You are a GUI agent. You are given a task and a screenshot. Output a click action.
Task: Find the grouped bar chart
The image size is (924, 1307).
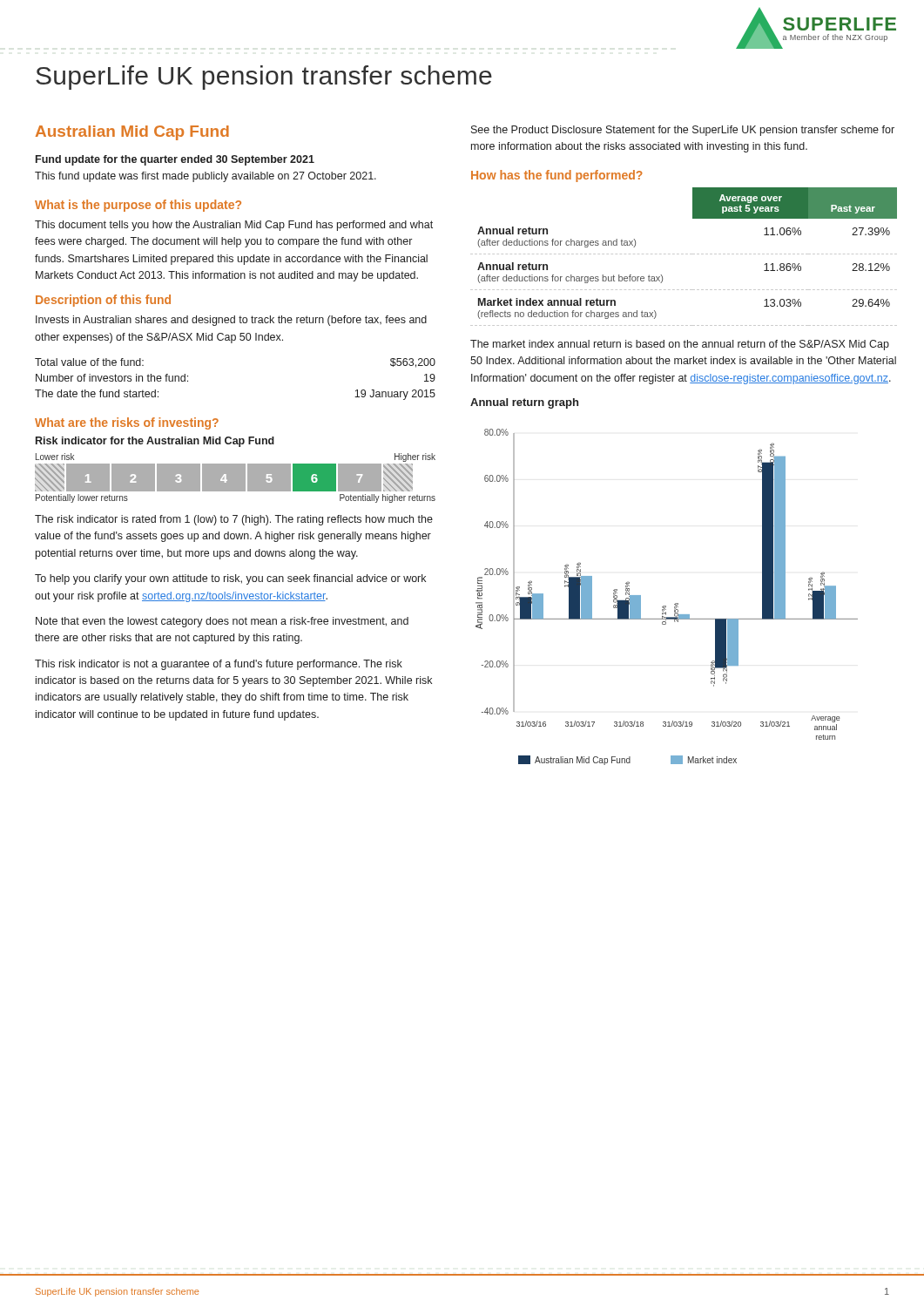684,604
